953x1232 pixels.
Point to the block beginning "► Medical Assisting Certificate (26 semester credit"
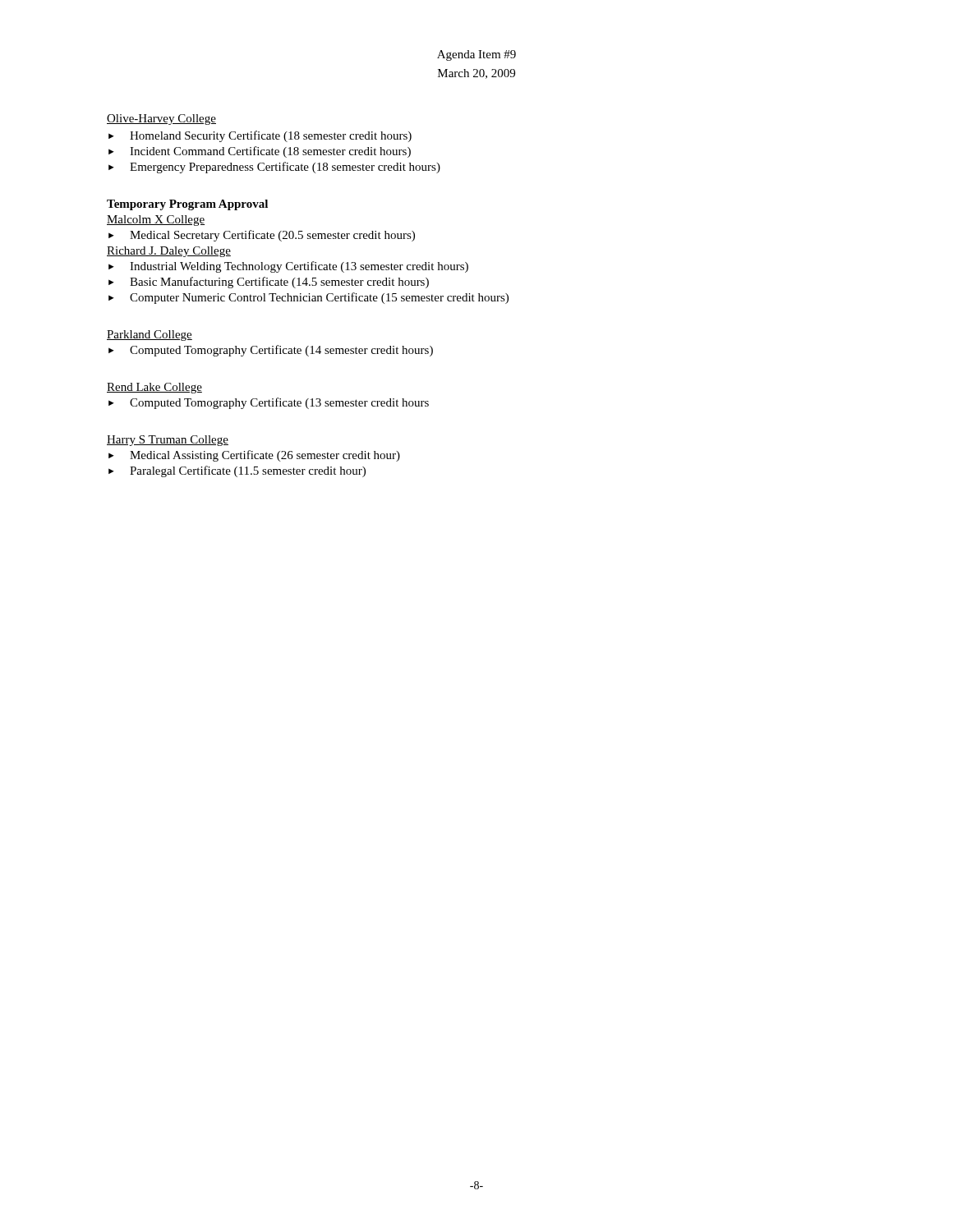pyautogui.click(x=254, y=456)
